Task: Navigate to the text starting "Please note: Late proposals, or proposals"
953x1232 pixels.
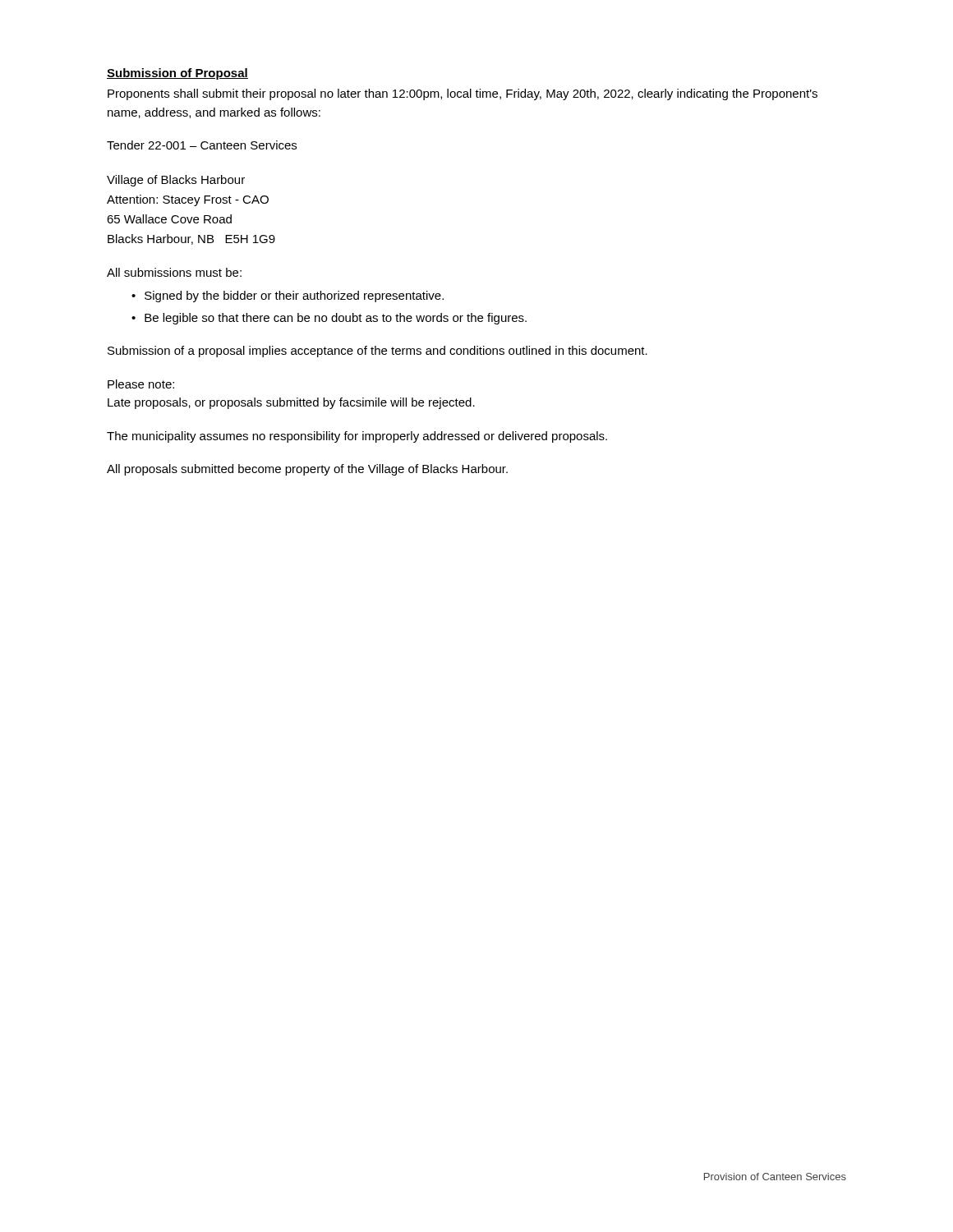Action: (x=291, y=393)
